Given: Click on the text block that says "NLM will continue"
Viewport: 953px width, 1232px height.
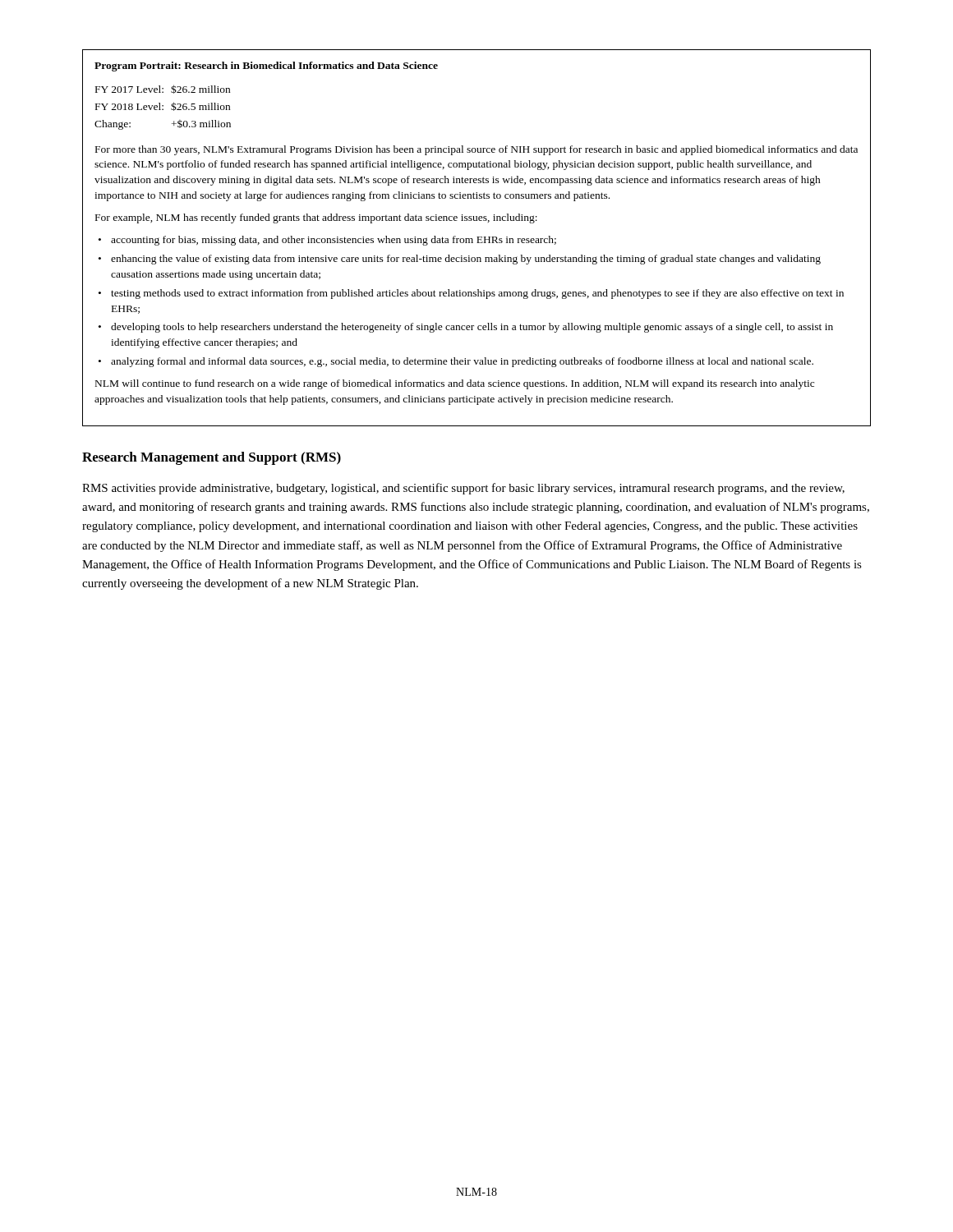Looking at the screenshot, I should pyautogui.click(x=476, y=392).
